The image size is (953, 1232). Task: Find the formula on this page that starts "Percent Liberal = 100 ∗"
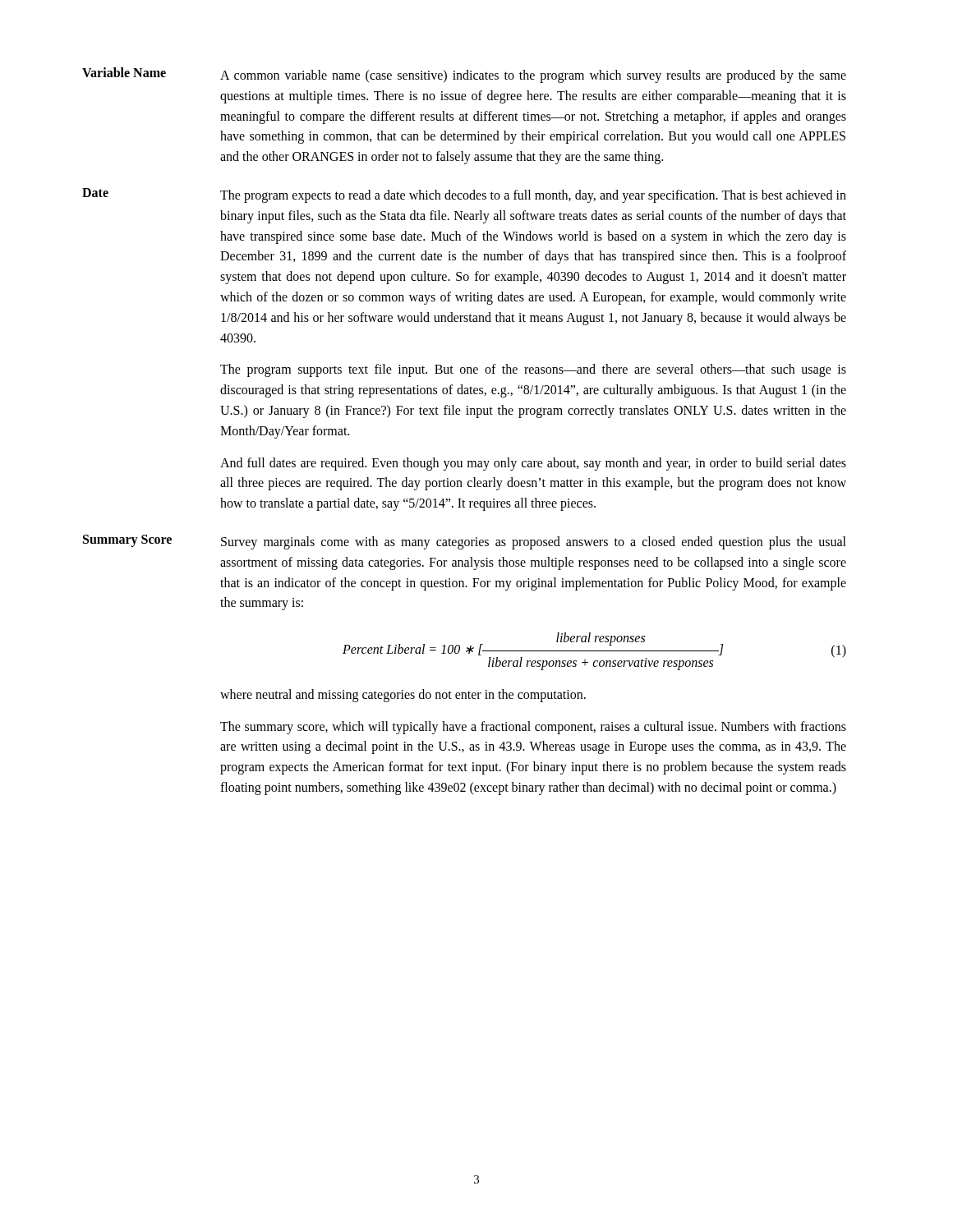(594, 651)
